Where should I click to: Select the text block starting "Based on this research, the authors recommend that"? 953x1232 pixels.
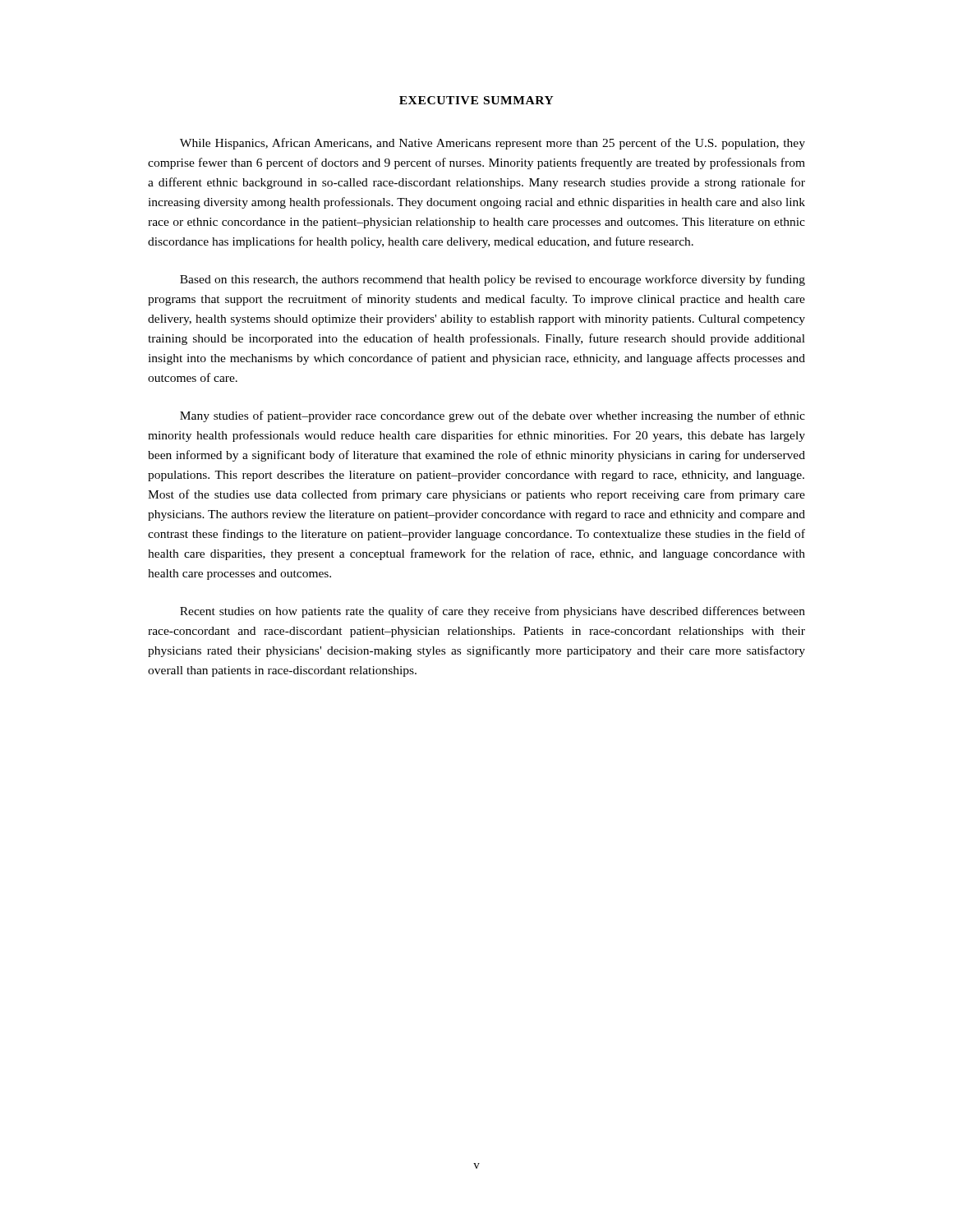tap(476, 328)
